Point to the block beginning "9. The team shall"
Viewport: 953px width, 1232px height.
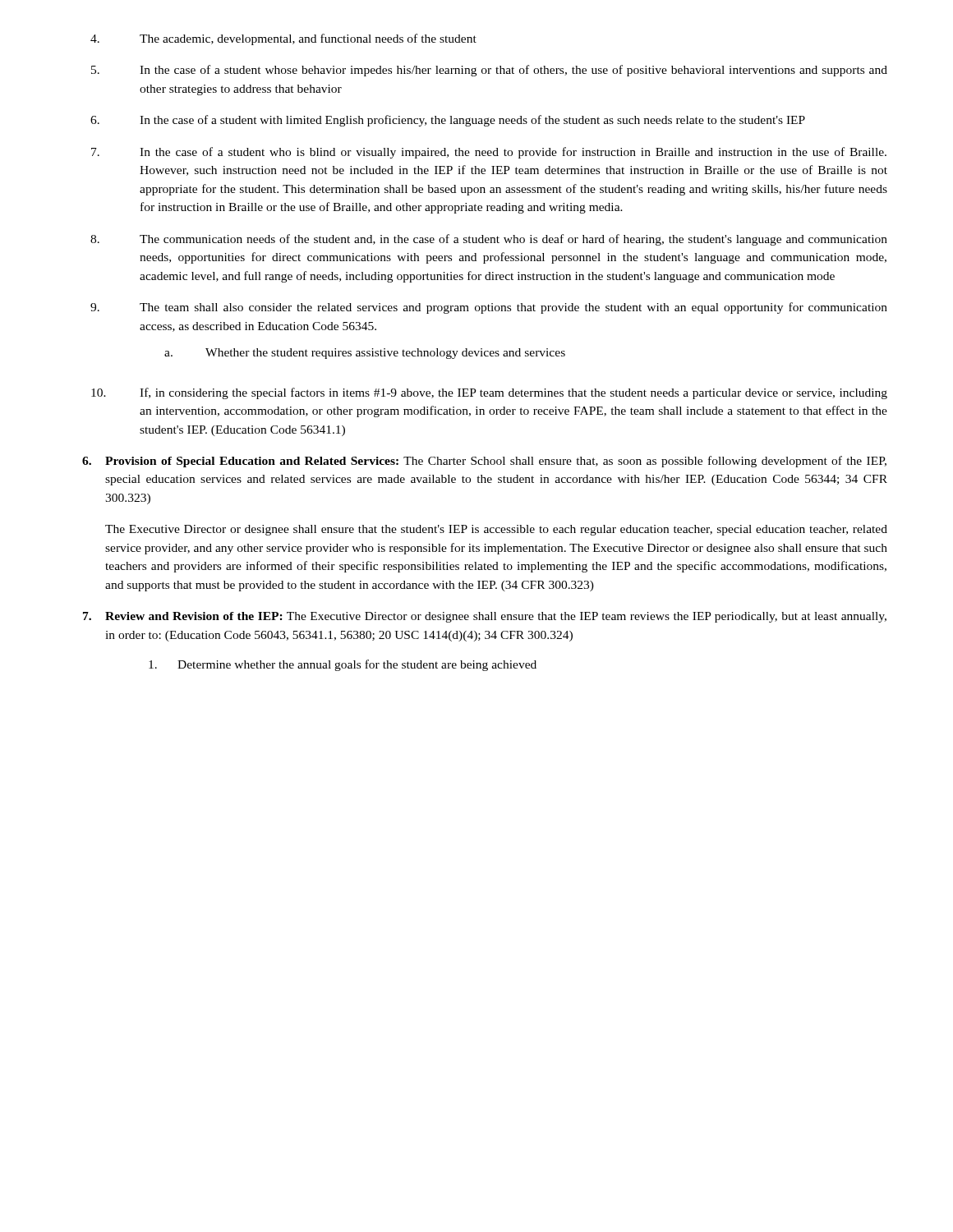click(x=489, y=308)
